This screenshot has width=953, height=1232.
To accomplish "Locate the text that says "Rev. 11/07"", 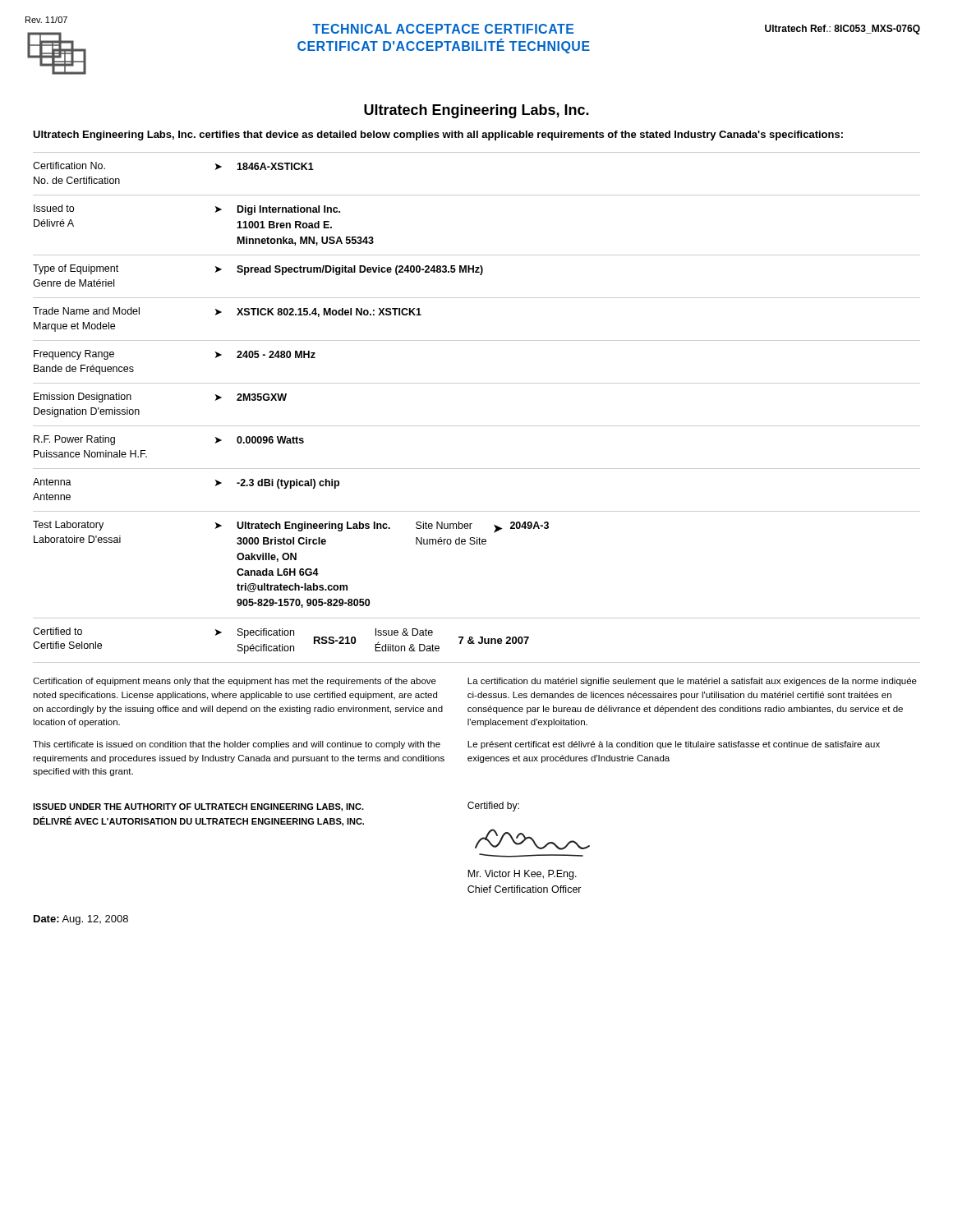I will click(46, 20).
